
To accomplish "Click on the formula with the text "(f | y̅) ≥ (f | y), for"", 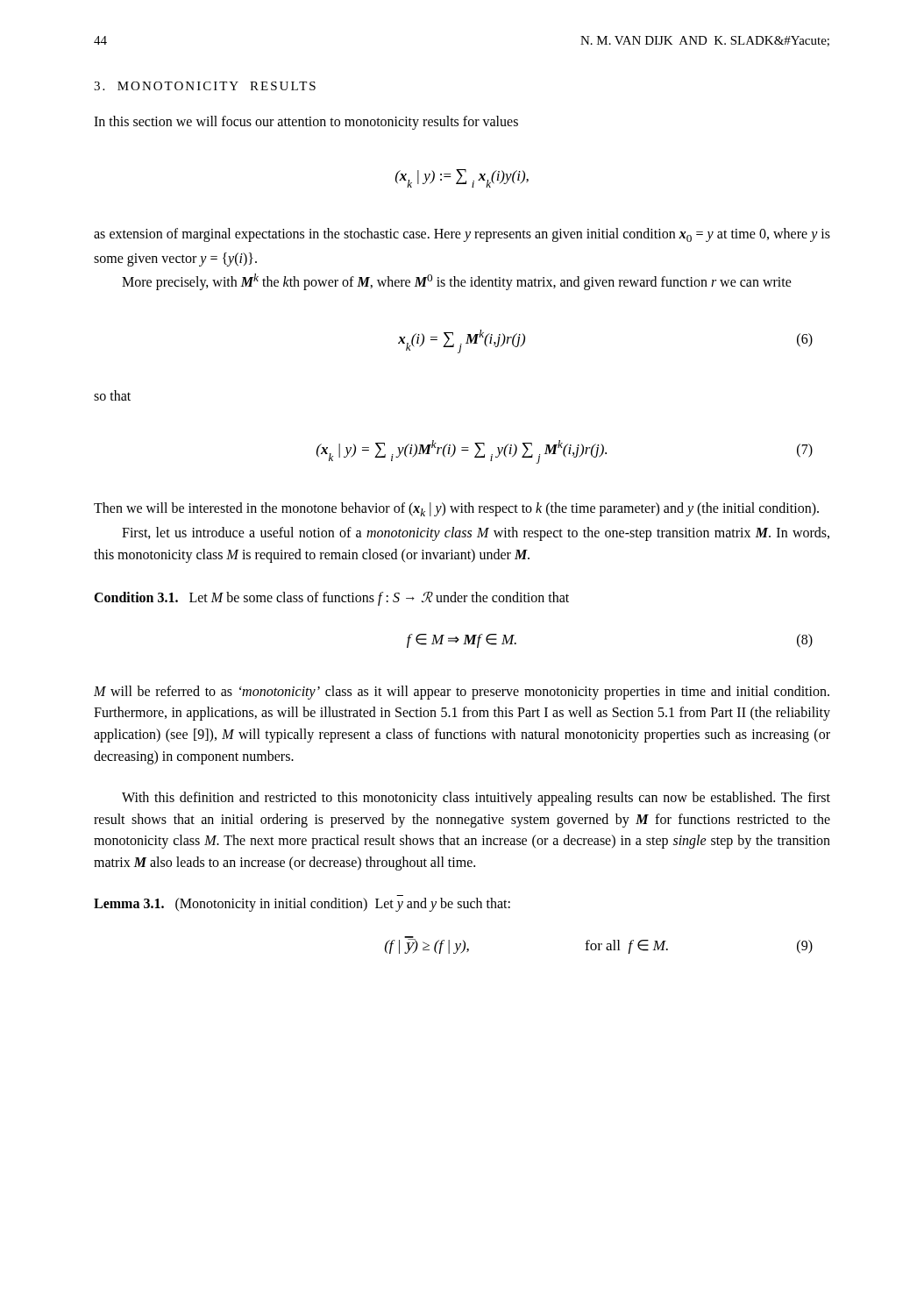I will click(462, 946).
